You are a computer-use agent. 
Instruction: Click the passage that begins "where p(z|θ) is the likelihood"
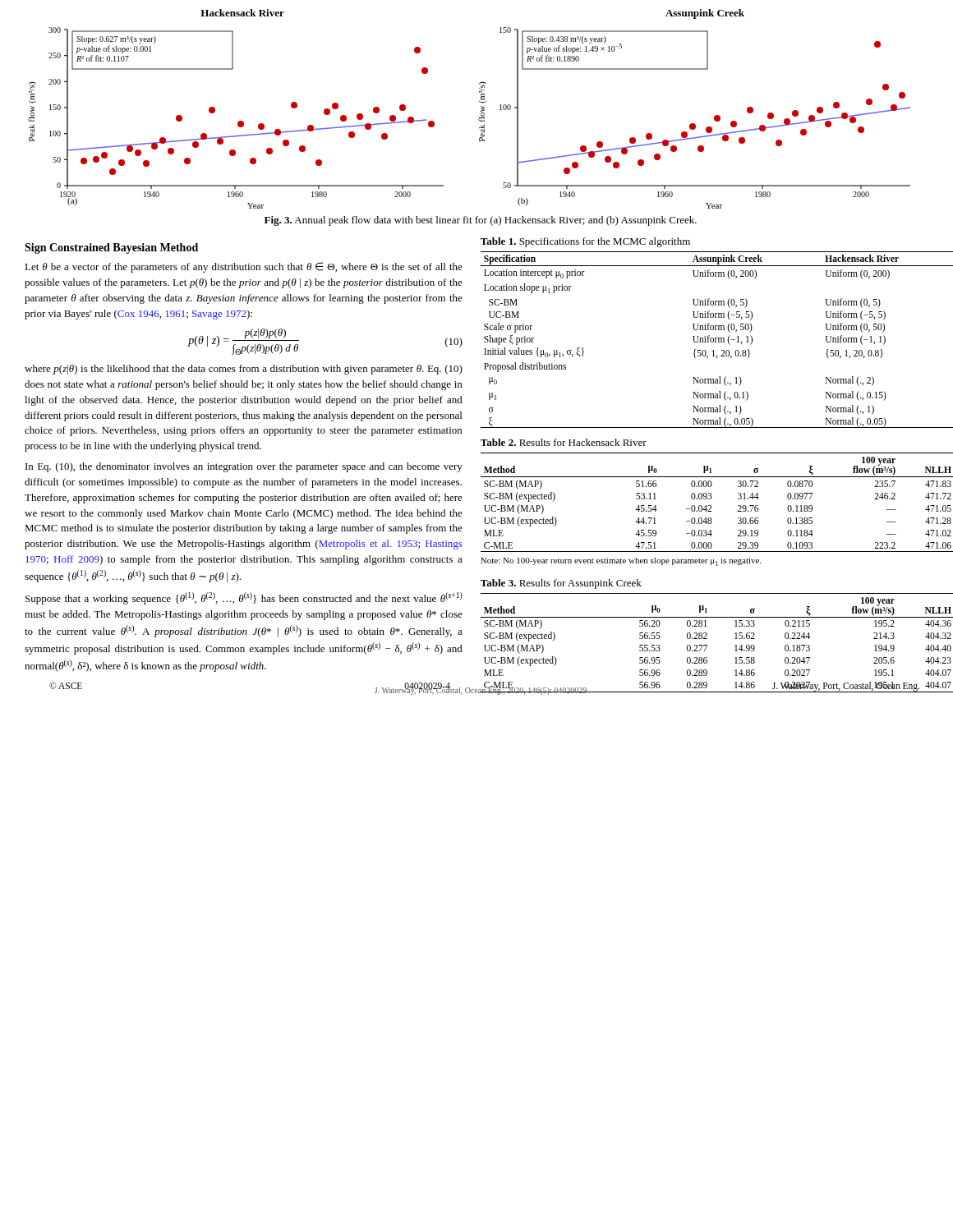244,518
